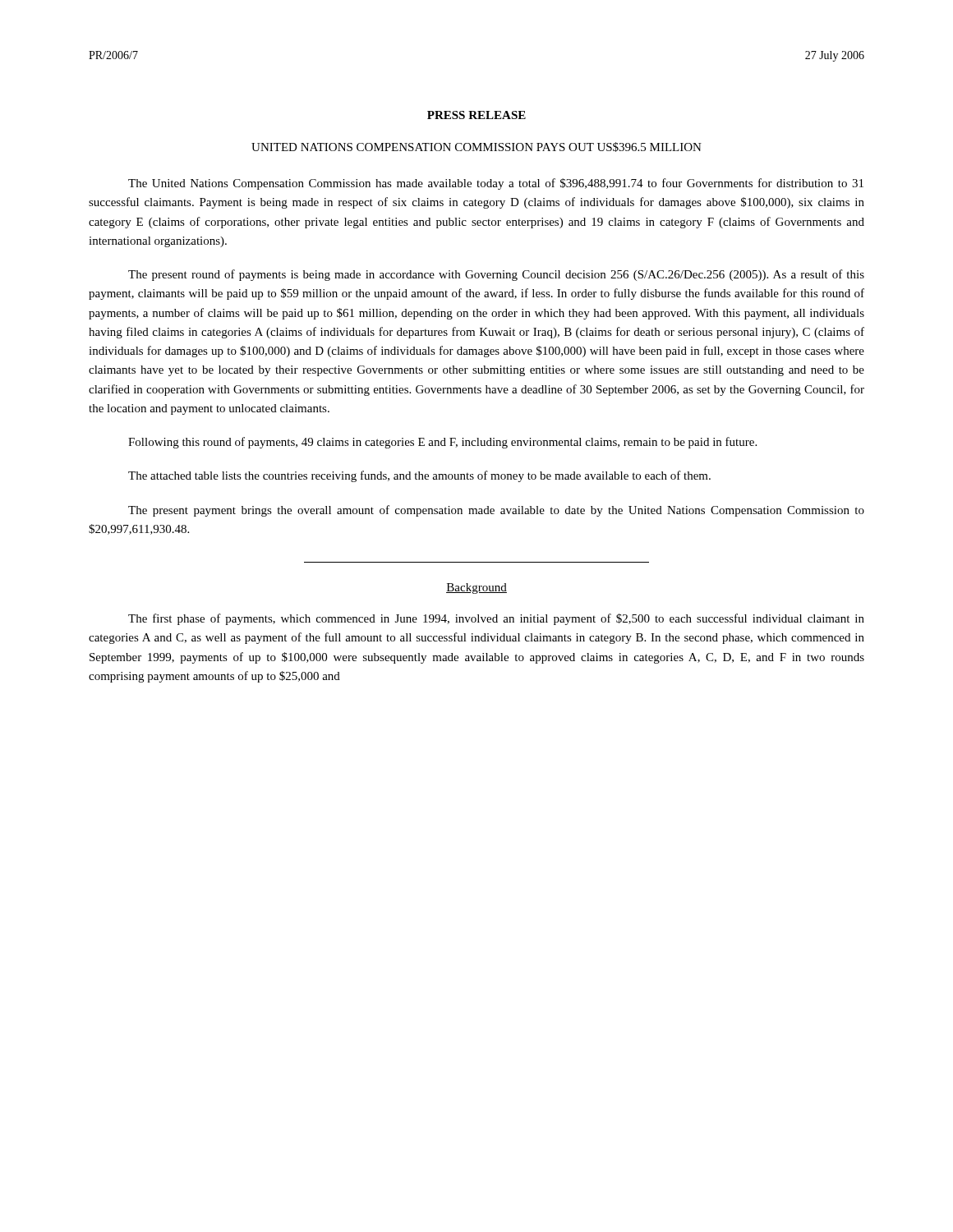Locate the text block that reads "The present payment brings"
Viewport: 953px width, 1232px height.
pos(476,519)
